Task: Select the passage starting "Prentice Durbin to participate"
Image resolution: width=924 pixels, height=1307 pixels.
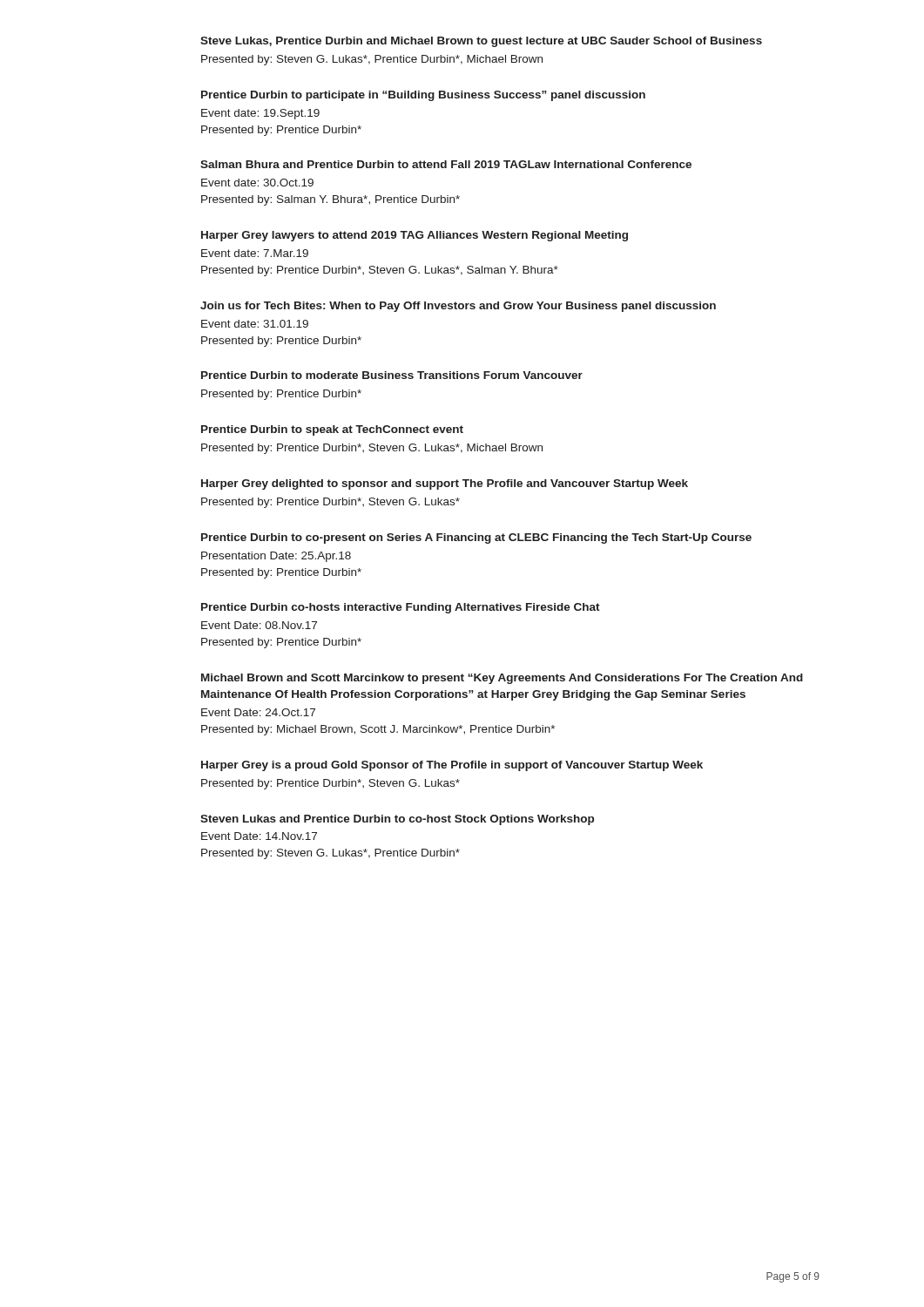Action: coord(423,96)
